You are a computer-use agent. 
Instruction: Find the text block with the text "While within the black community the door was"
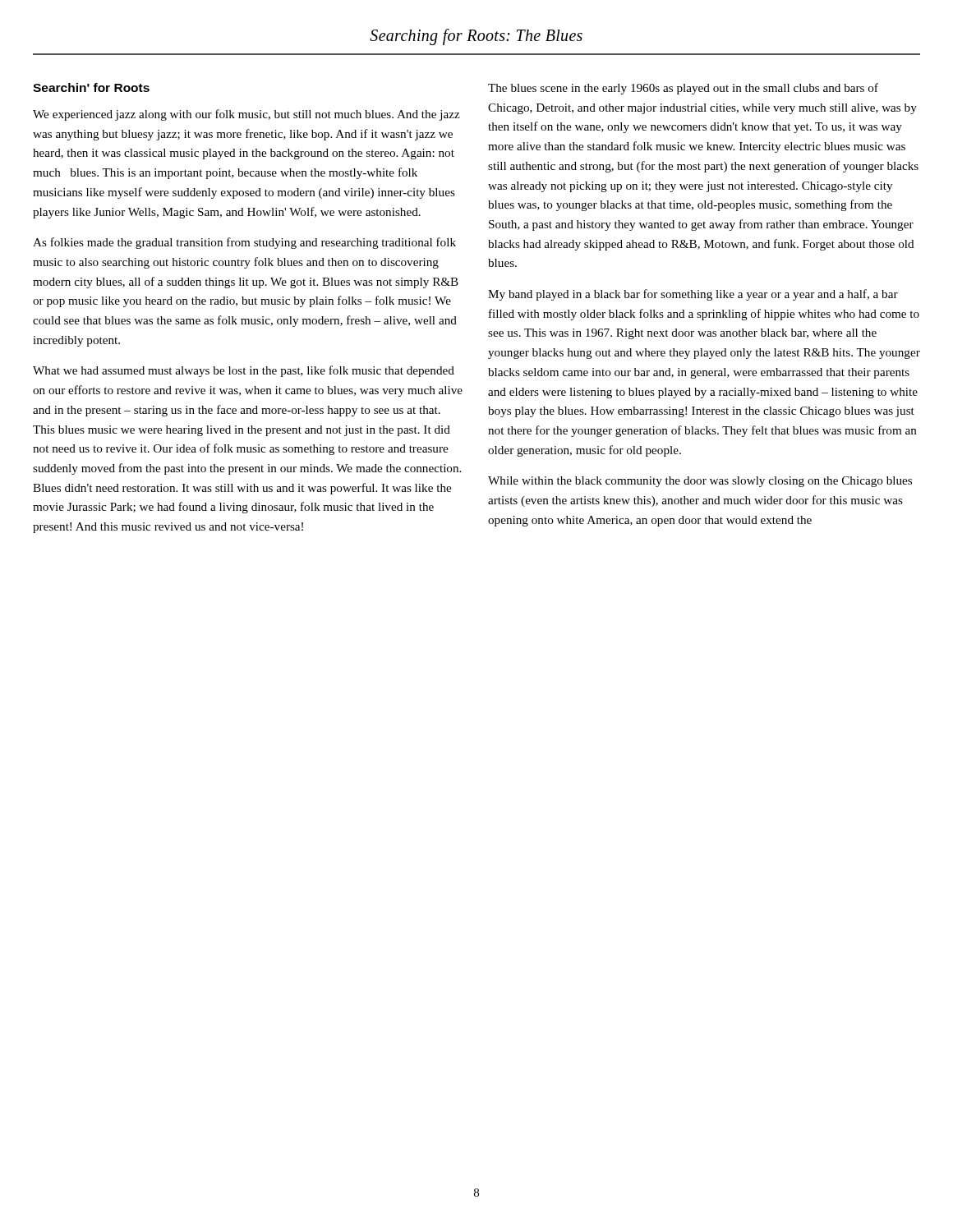pyautogui.click(x=700, y=500)
